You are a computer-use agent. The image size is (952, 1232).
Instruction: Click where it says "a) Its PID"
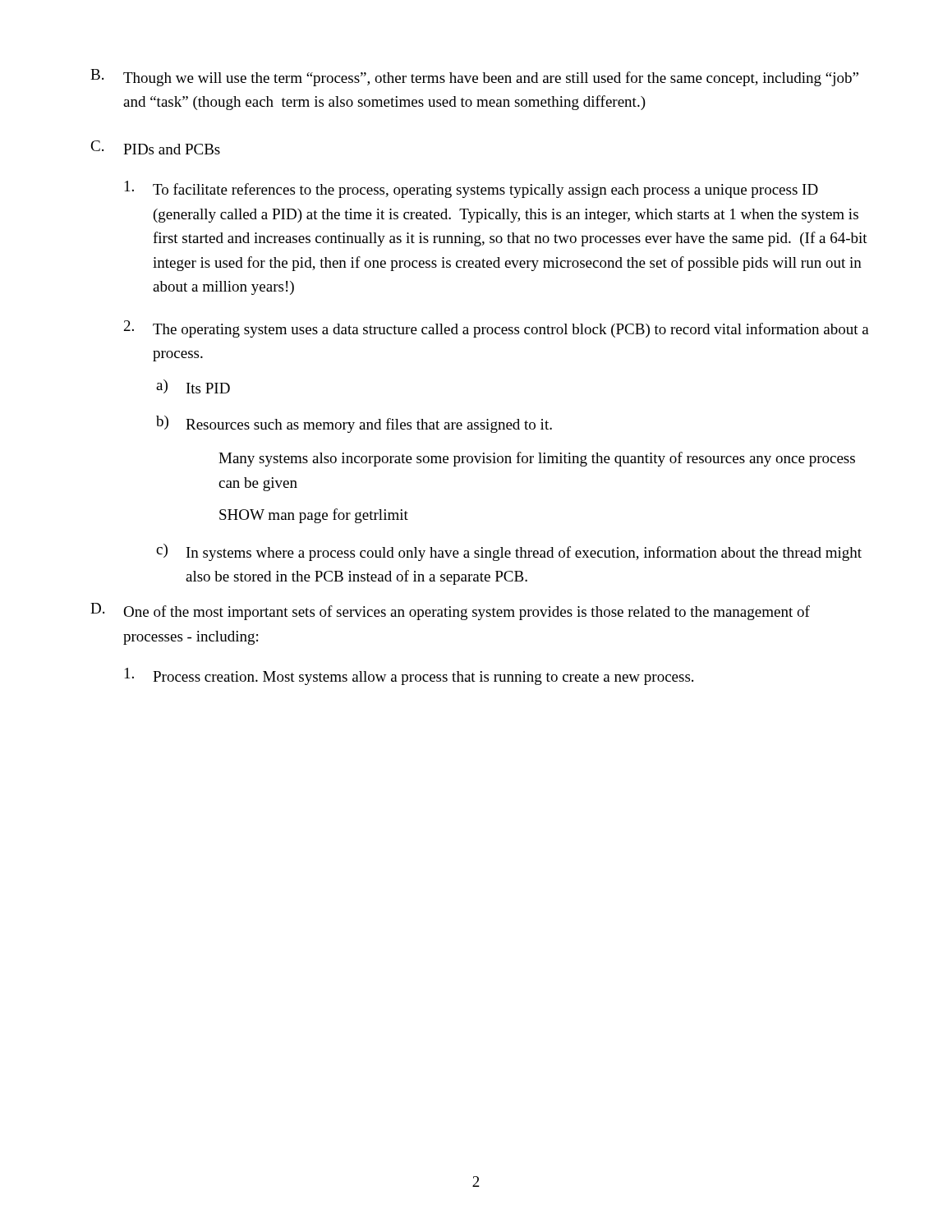pyautogui.click(x=193, y=386)
